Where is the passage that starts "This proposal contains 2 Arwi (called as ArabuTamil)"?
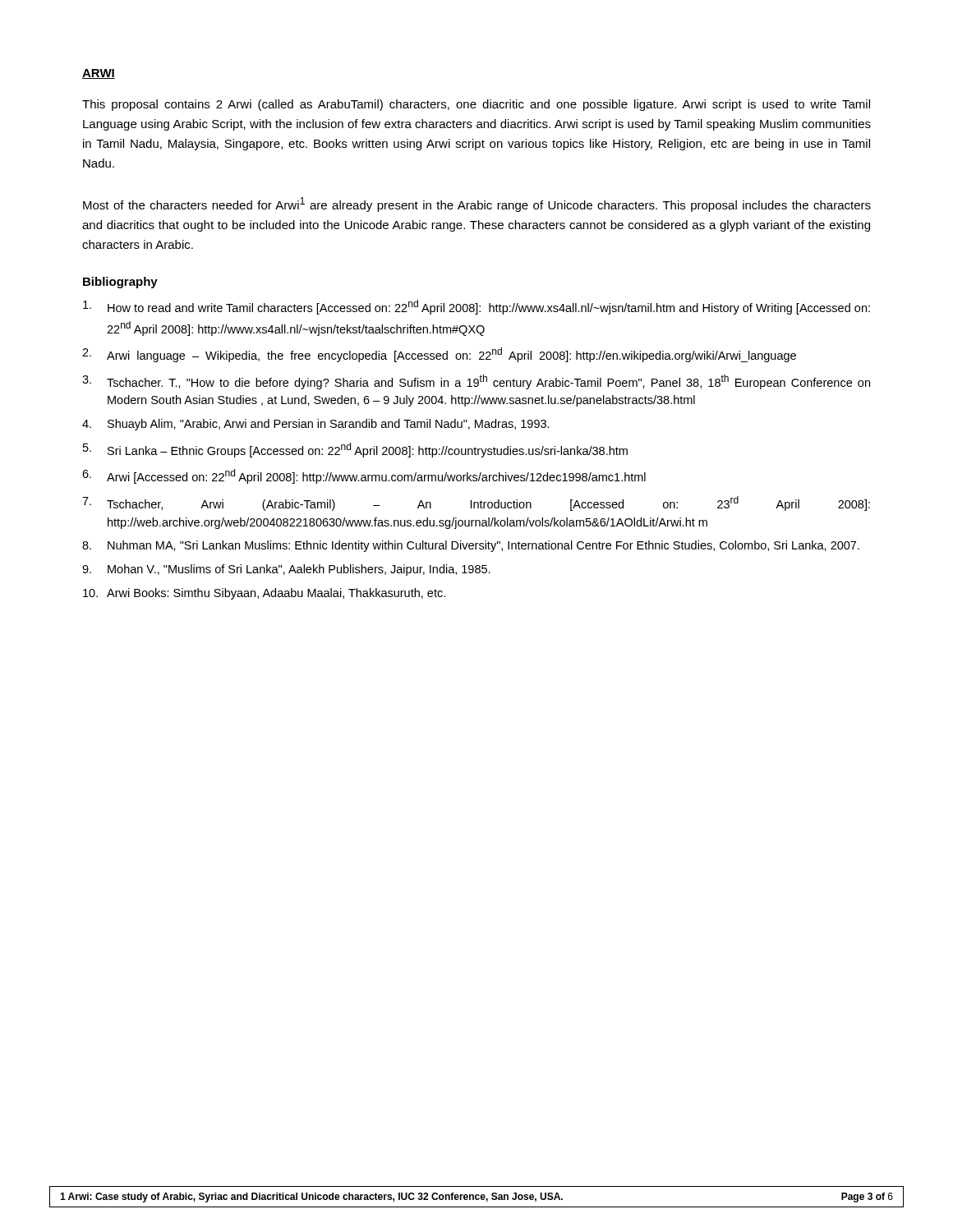Image resolution: width=953 pixels, height=1232 pixels. pyautogui.click(x=476, y=133)
